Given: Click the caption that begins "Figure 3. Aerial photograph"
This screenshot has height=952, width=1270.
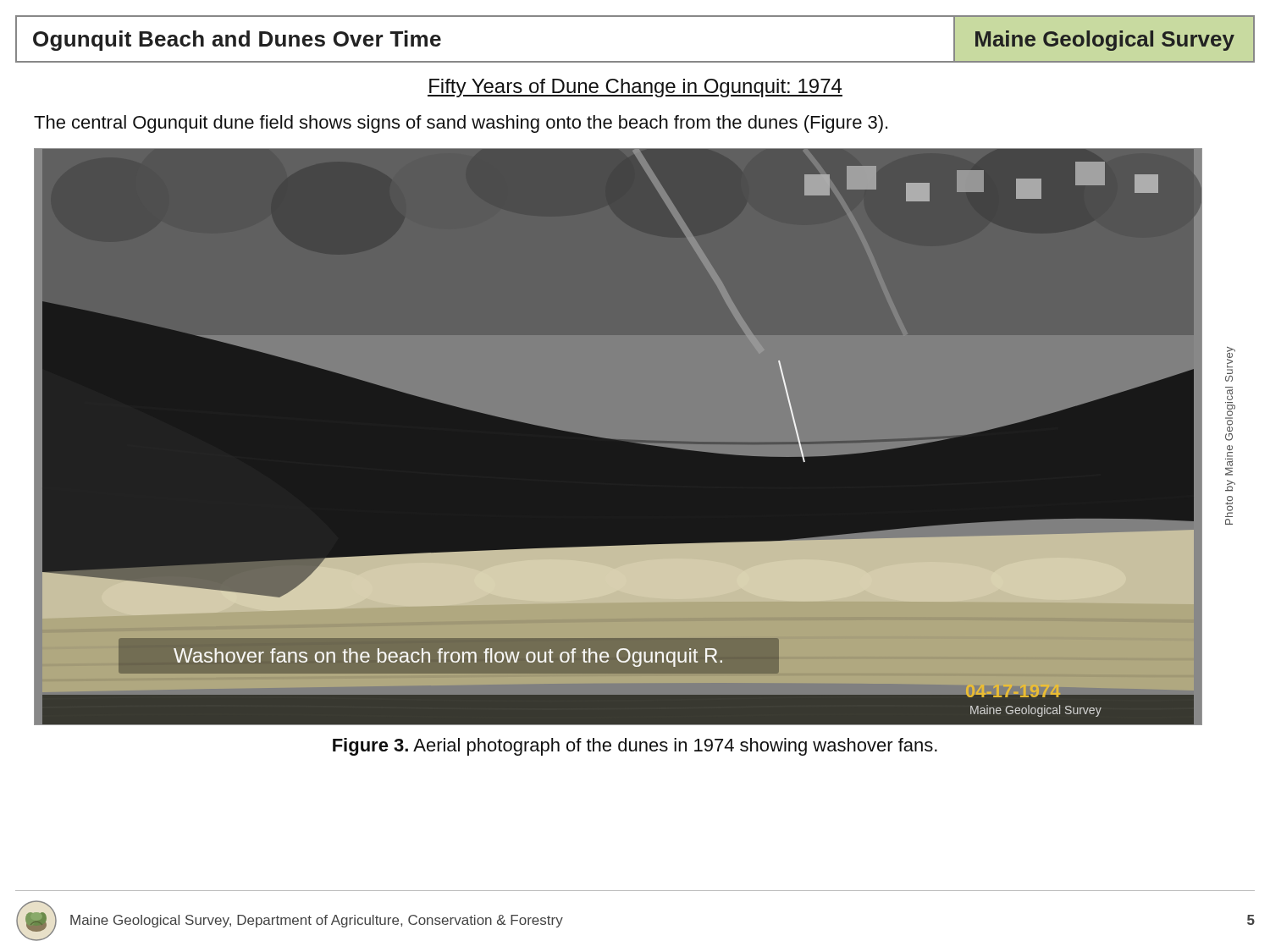Looking at the screenshot, I should point(635,745).
